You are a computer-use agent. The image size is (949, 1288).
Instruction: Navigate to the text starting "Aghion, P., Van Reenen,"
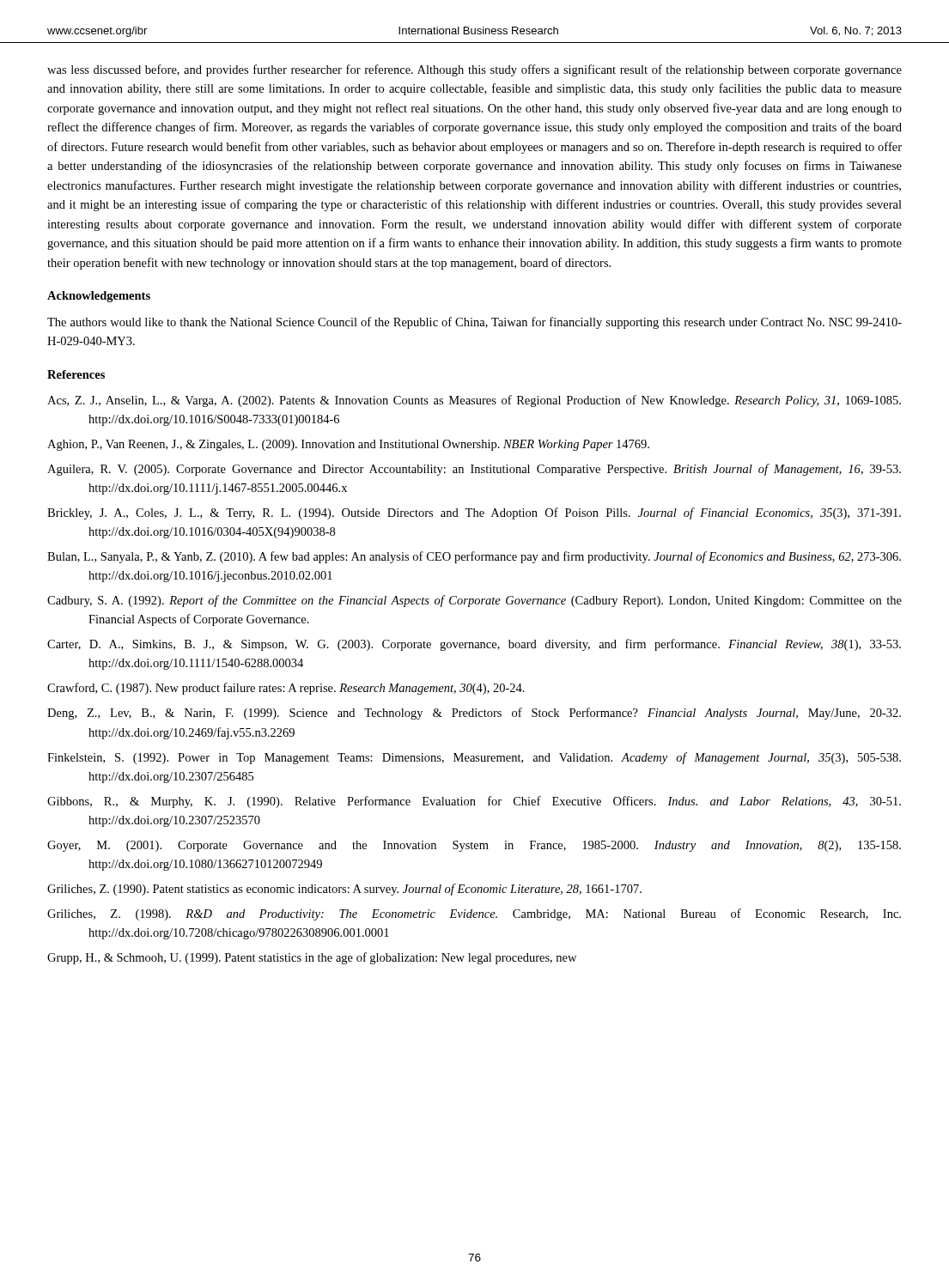pyautogui.click(x=349, y=444)
